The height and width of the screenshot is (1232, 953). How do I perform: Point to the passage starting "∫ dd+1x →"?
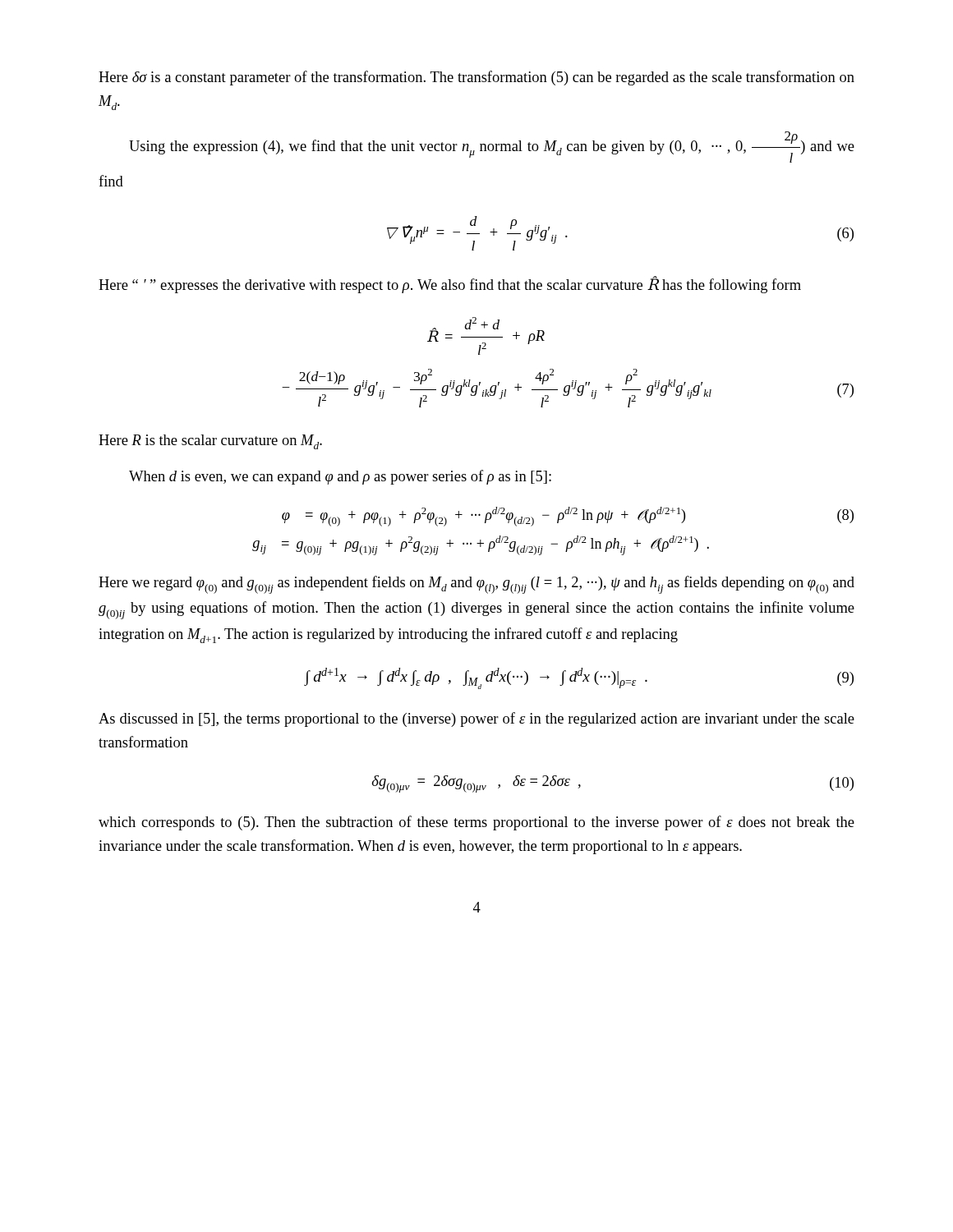coord(580,678)
